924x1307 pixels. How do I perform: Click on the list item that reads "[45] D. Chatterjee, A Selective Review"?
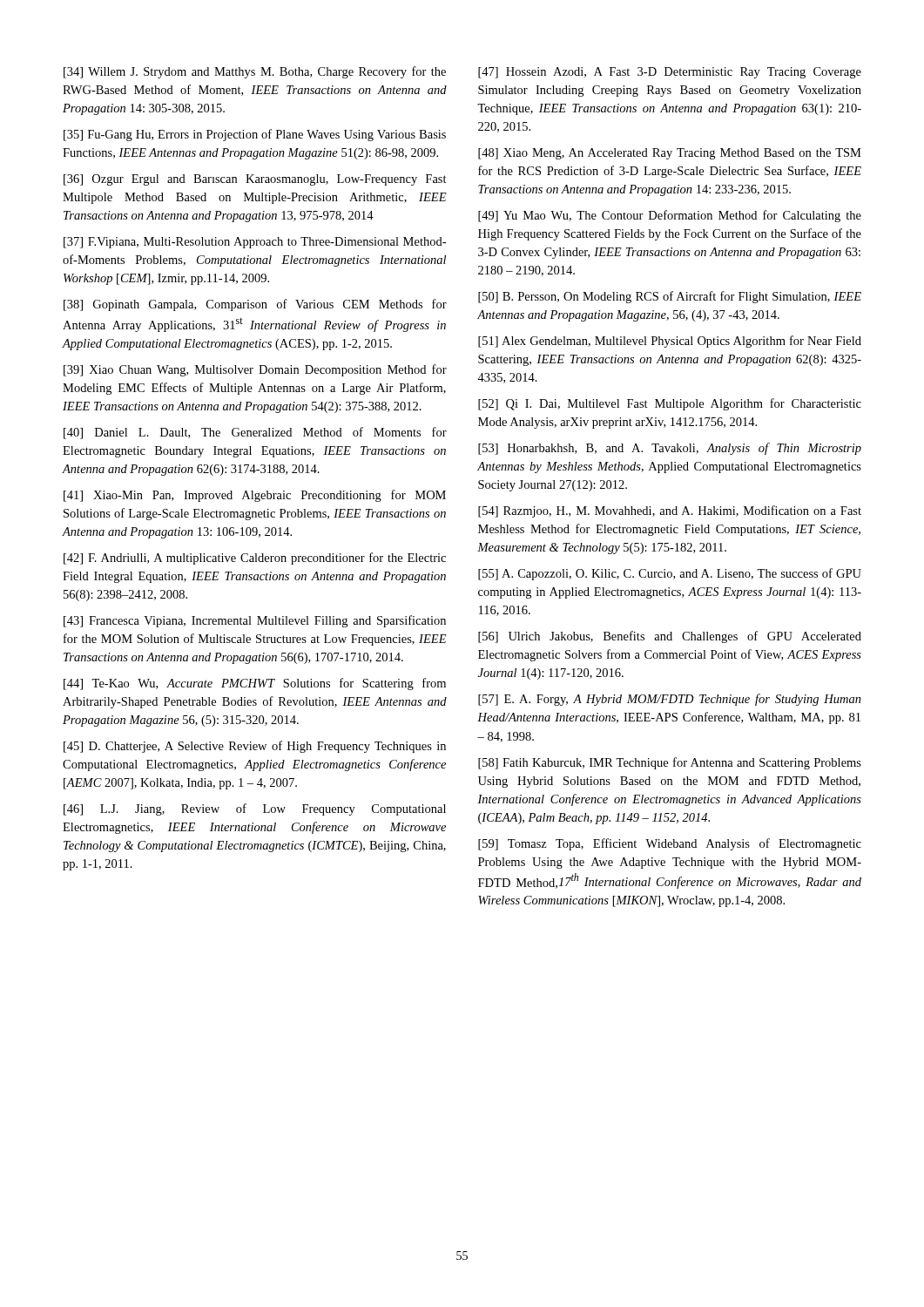click(x=255, y=764)
